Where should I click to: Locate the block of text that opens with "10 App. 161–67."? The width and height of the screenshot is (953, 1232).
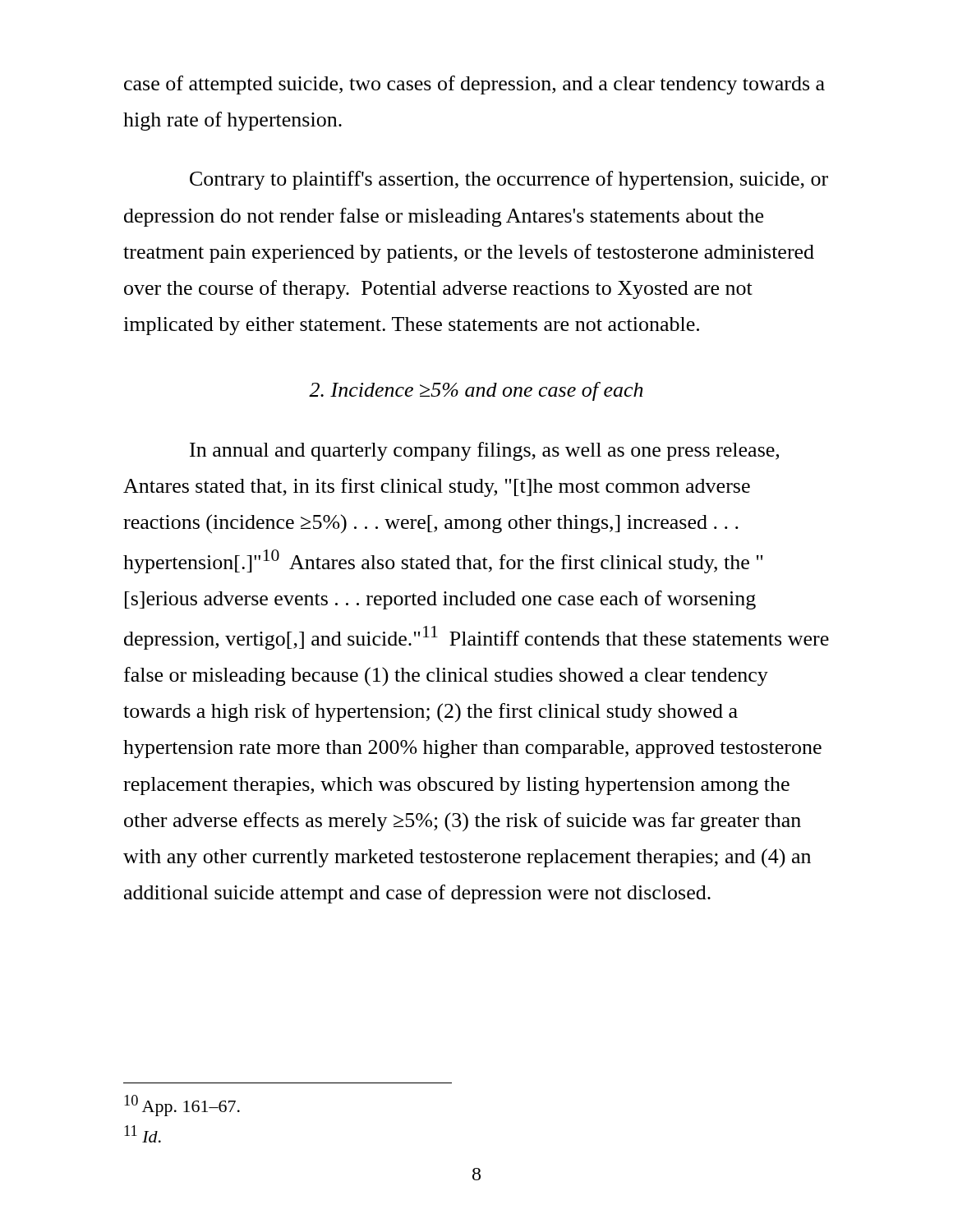click(182, 1106)
